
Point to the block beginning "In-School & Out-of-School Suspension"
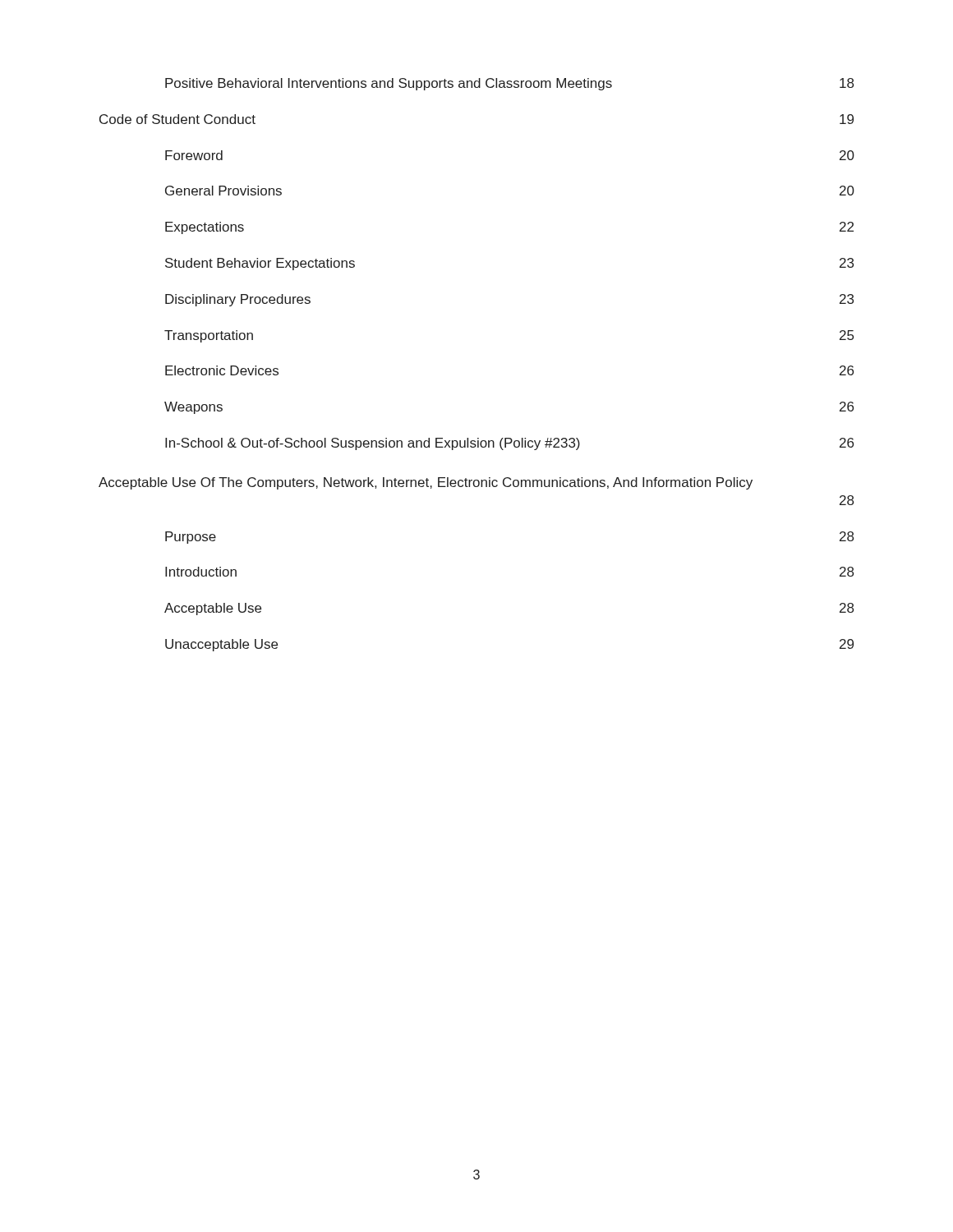(509, 443)
